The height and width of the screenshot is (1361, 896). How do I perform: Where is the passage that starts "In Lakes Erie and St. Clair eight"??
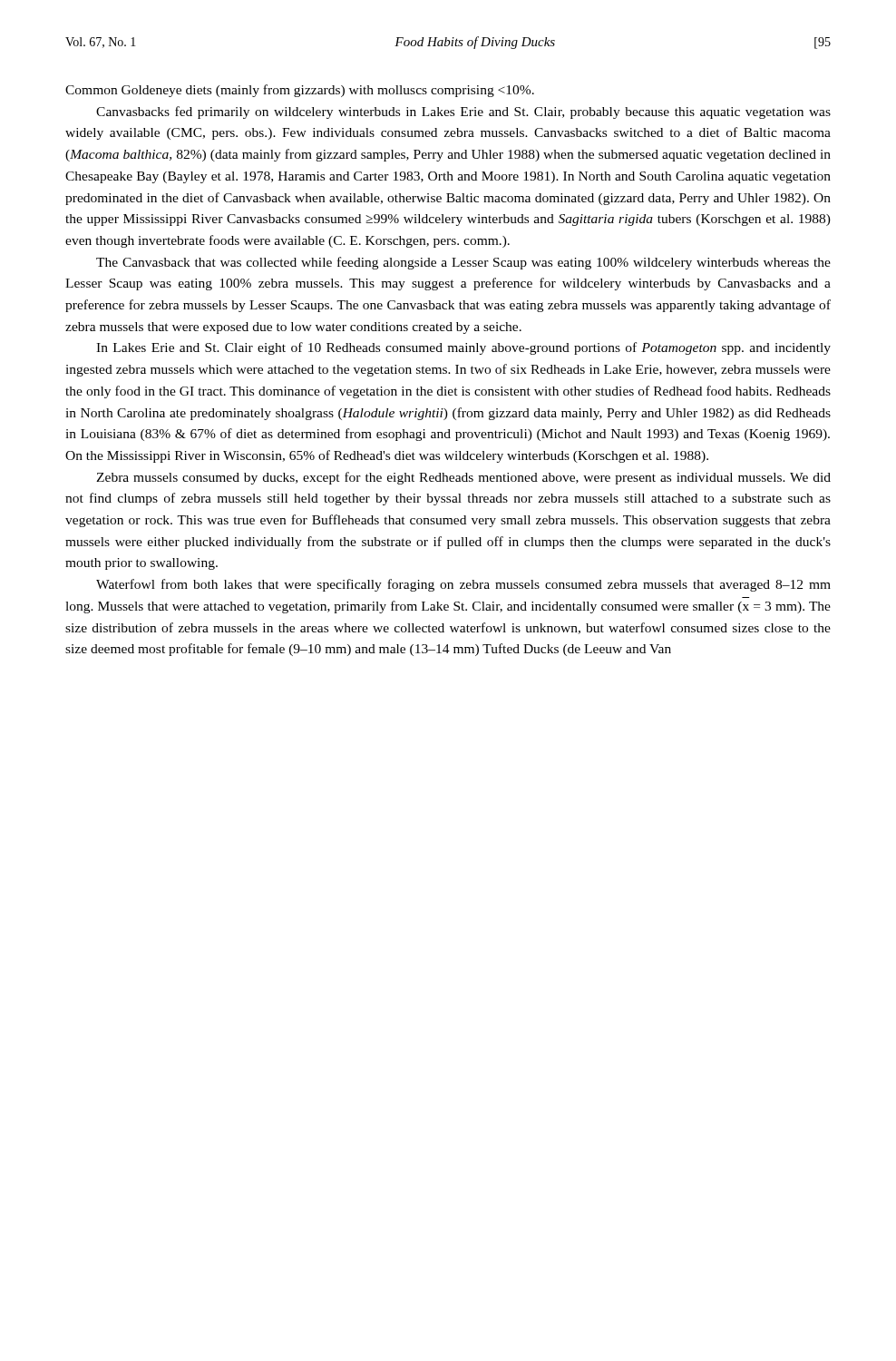tap(448, 401)
